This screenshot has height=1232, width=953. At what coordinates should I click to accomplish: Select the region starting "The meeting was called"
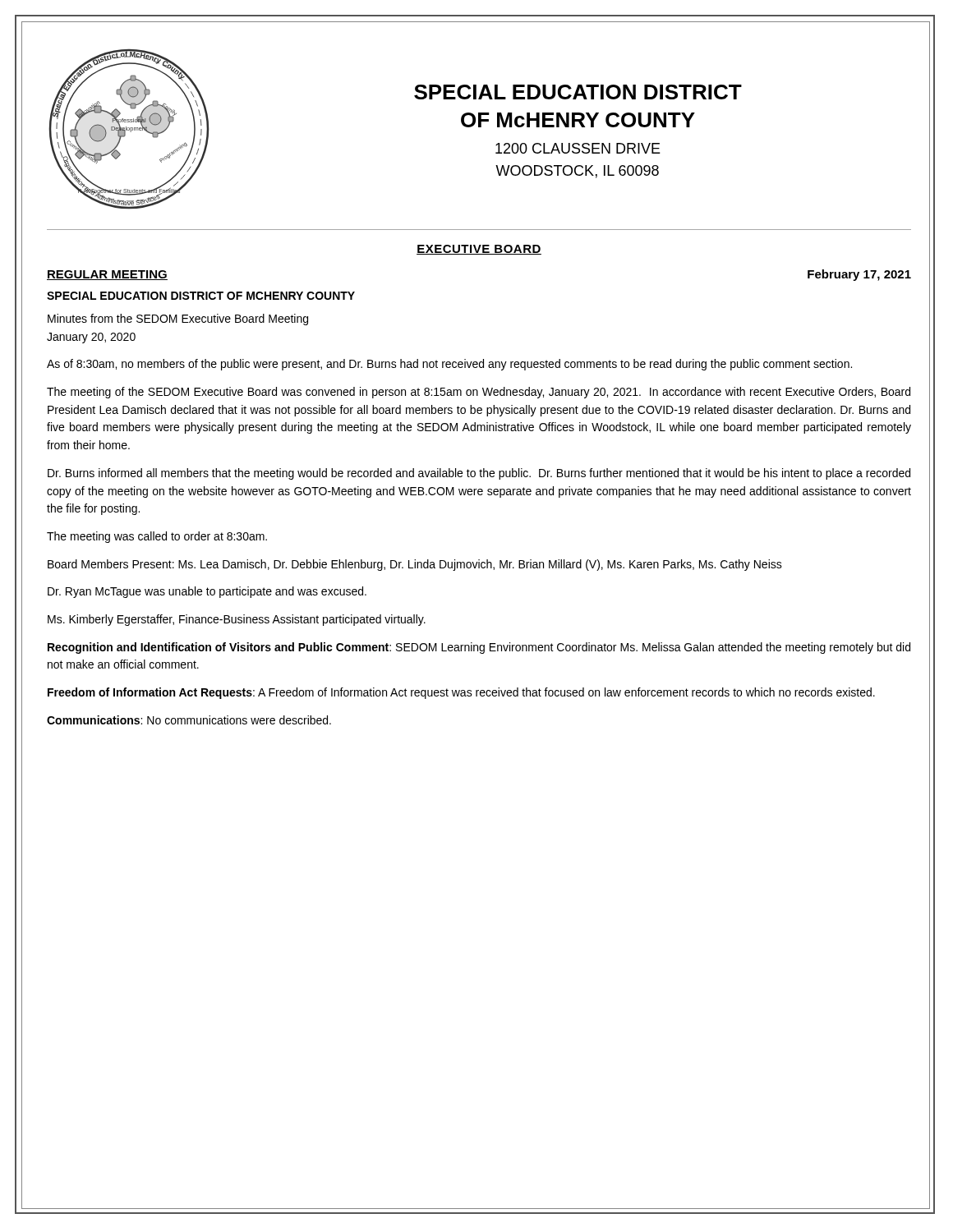tap(157, 536)
